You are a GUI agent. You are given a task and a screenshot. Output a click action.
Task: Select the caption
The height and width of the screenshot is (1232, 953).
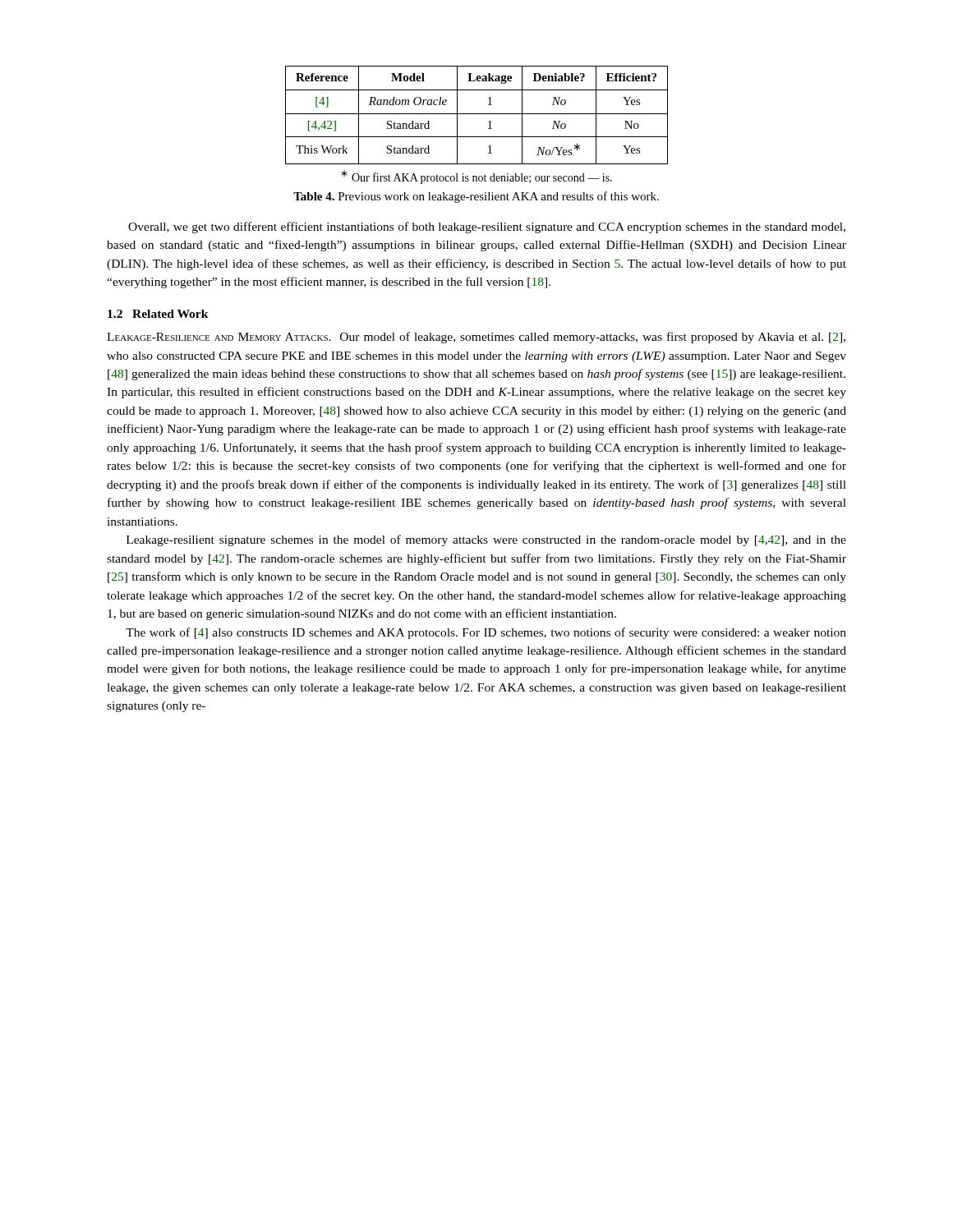pos(476,196)
